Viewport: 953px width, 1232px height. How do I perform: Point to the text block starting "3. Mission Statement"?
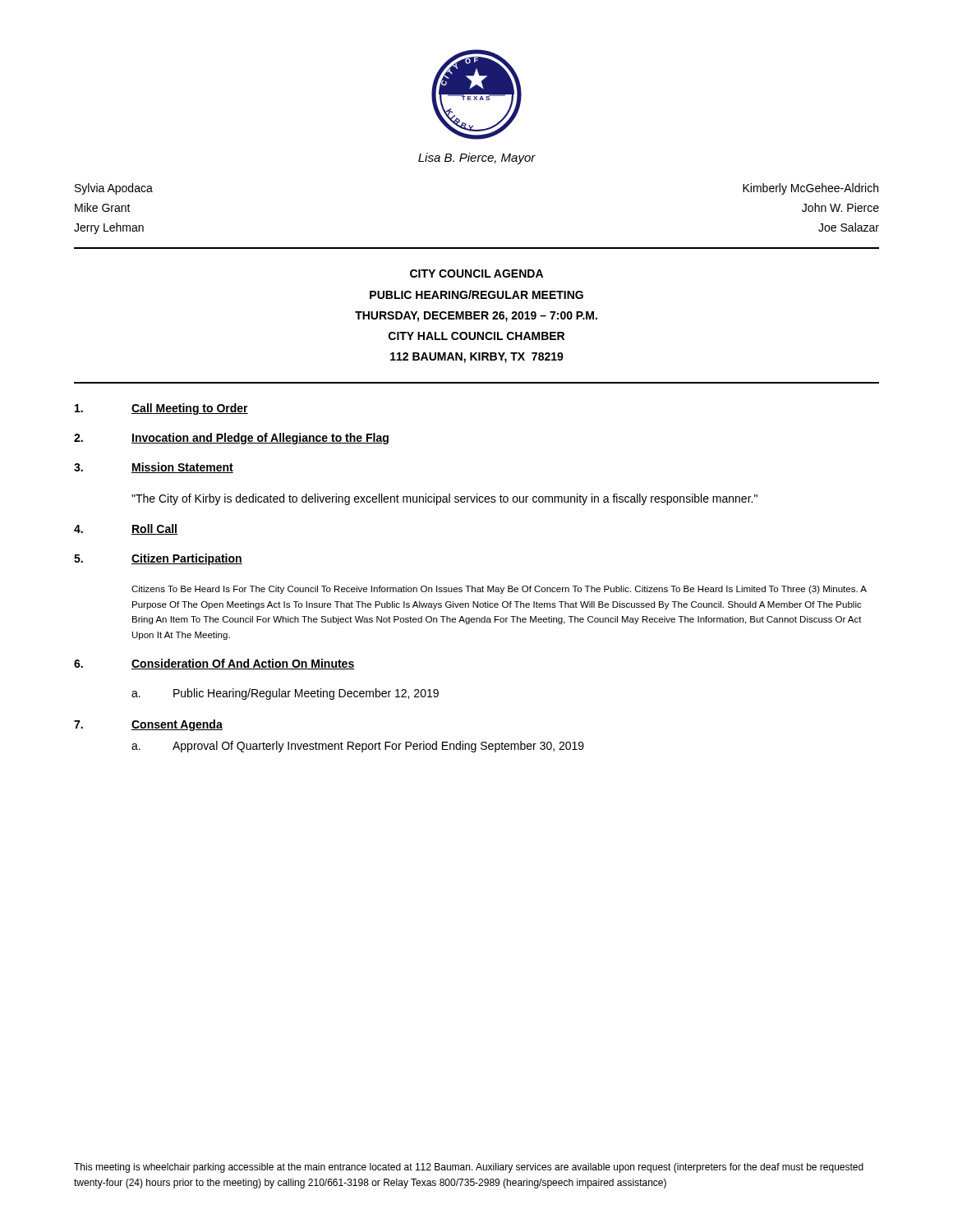[x=154, y=468]
